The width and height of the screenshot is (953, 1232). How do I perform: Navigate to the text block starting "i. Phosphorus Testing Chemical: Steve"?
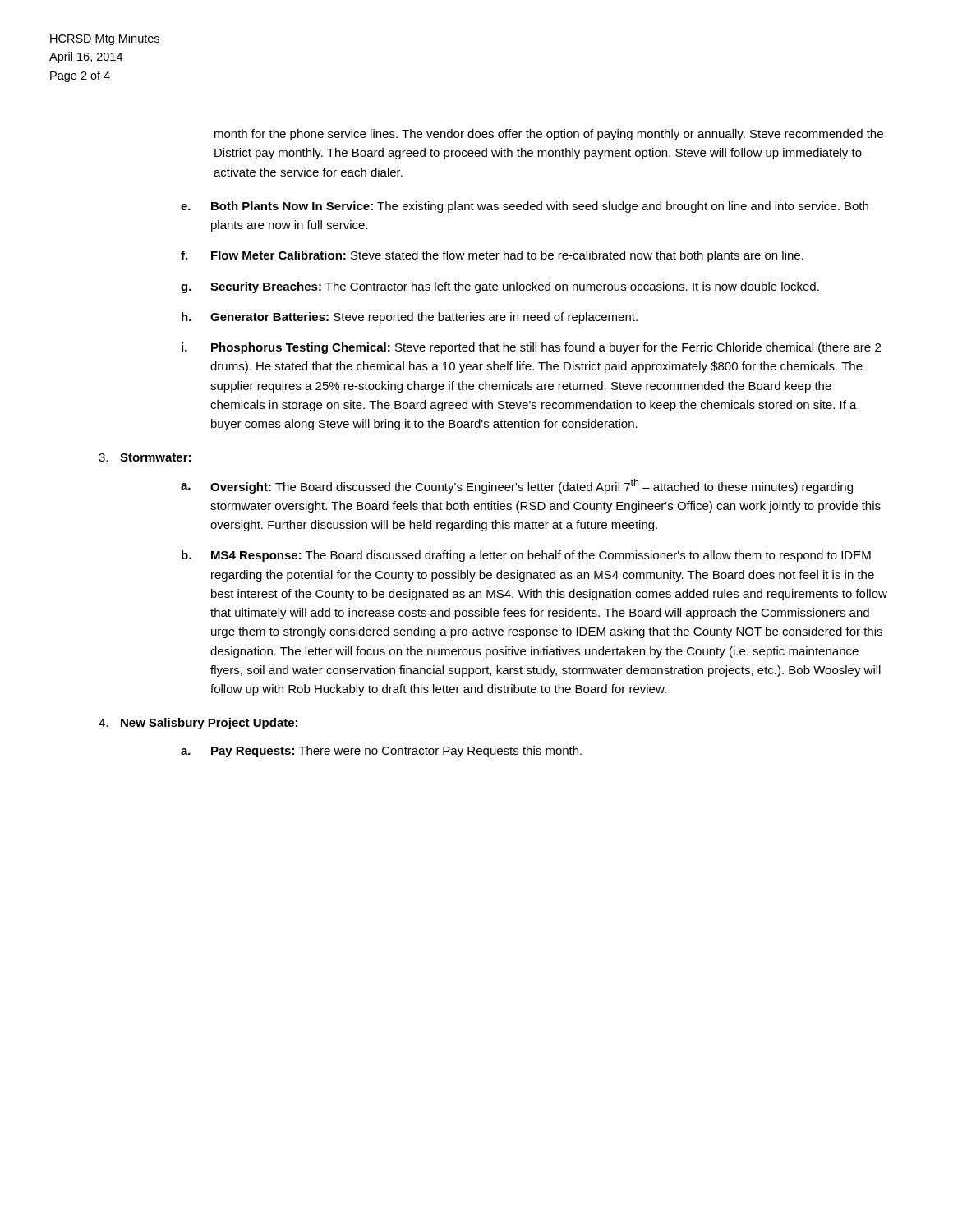534,385
